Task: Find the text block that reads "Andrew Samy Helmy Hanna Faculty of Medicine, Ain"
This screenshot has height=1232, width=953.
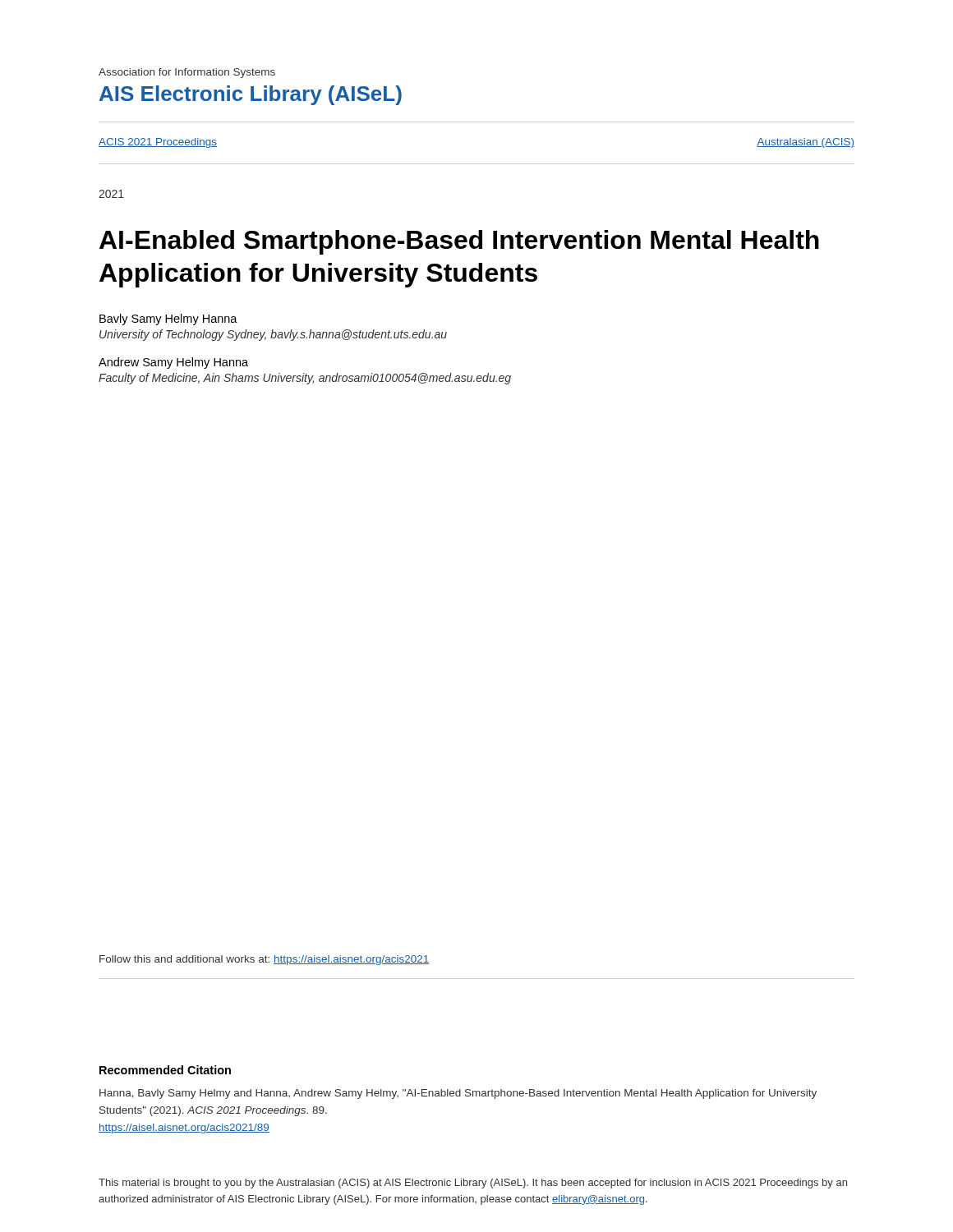Action: click(x=476, y=370)
